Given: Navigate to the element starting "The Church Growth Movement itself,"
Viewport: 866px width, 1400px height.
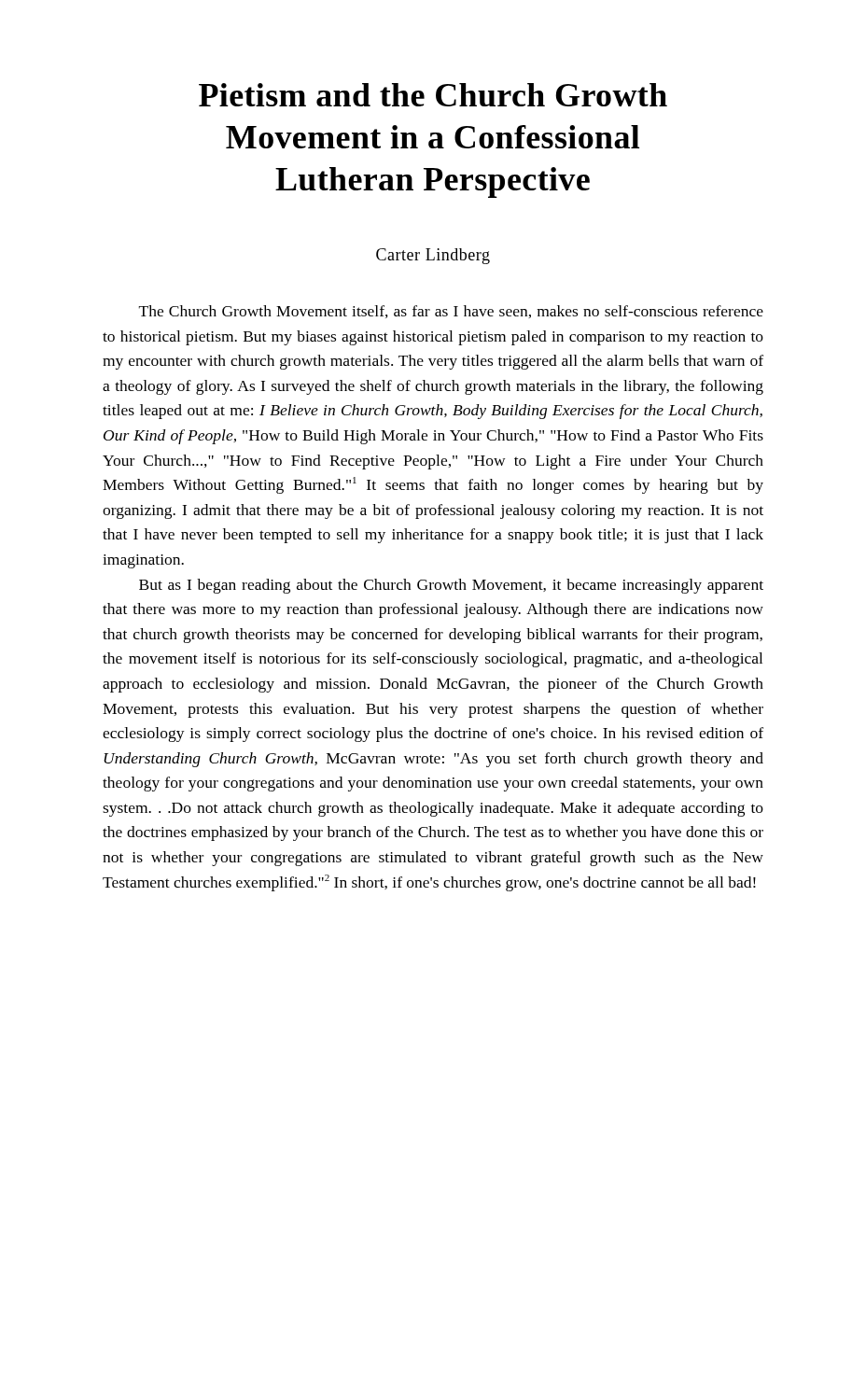Looking at the screenshot, I should point(433,596).
